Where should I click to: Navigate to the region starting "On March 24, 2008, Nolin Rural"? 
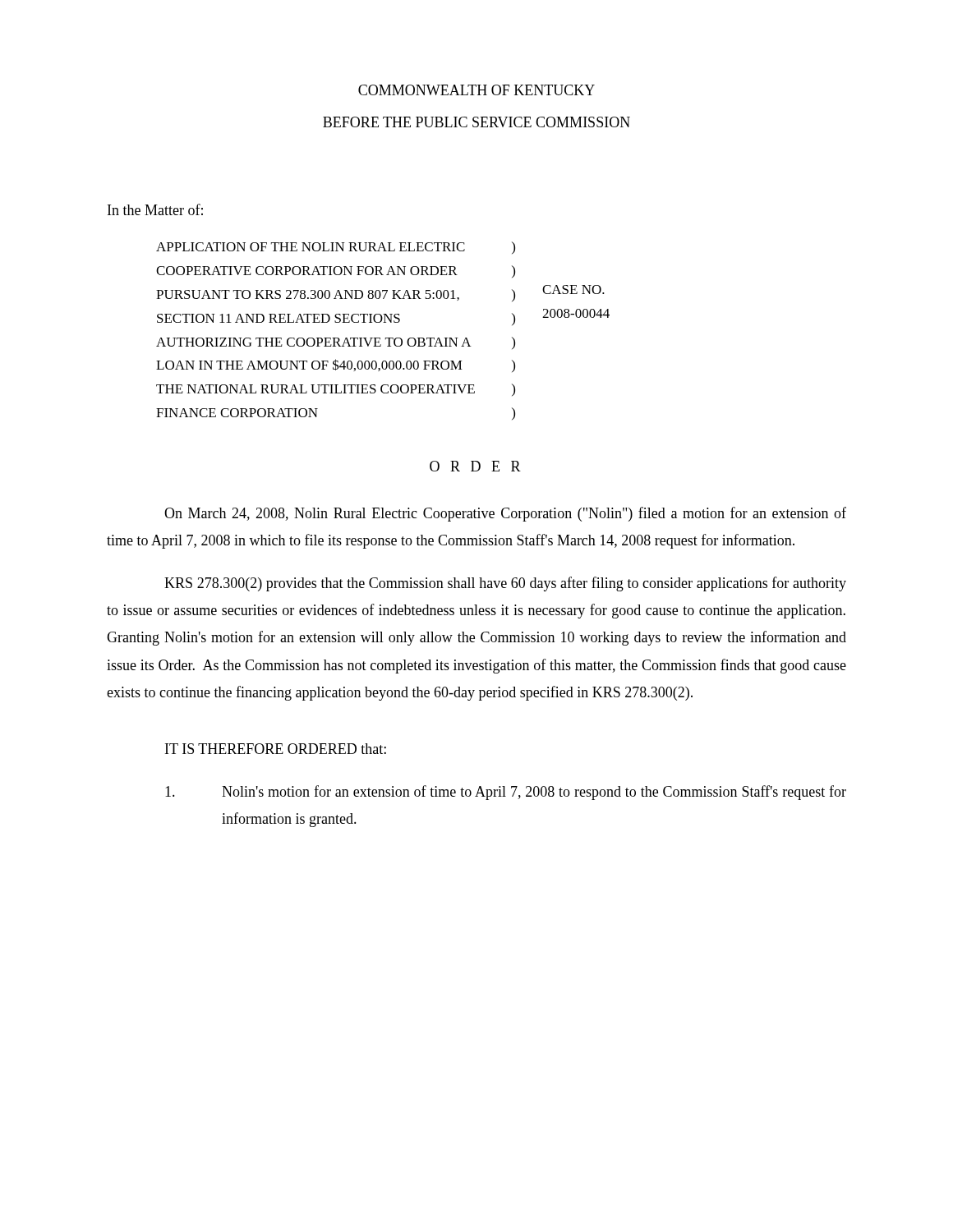[476, 527]
